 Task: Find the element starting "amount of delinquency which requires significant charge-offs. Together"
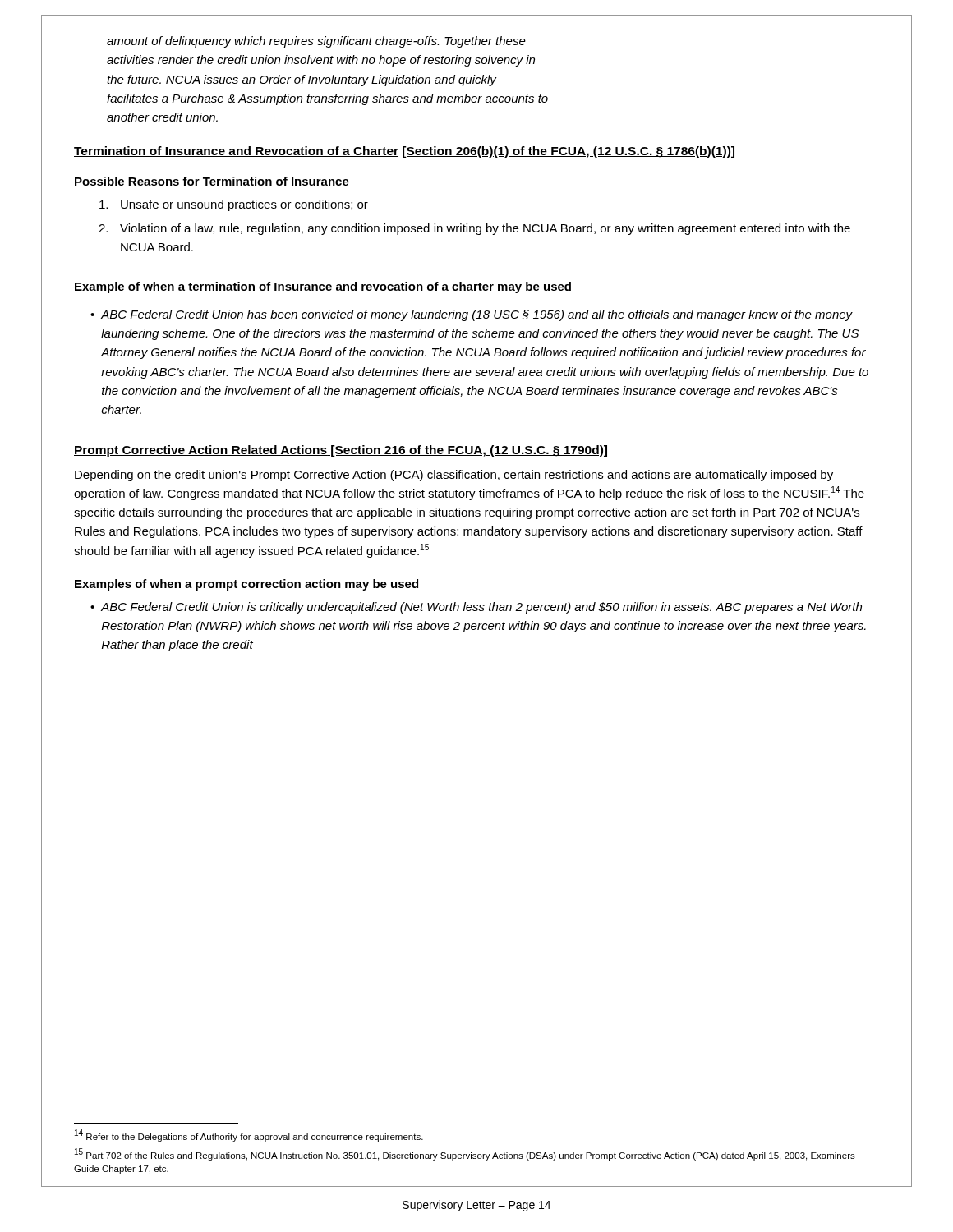click(327, 79)
